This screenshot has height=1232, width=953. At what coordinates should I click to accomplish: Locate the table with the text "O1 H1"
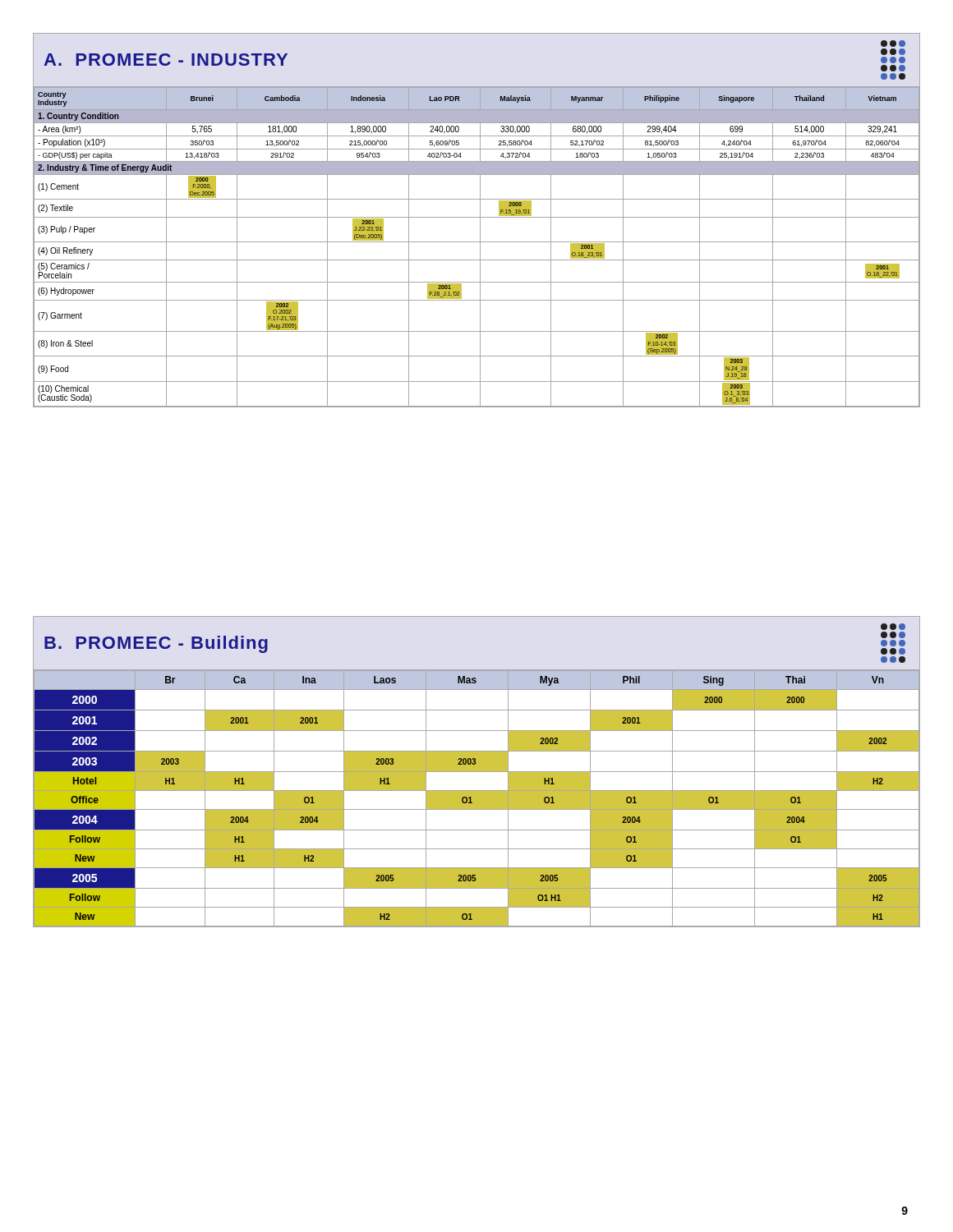(x=476, y=772)
